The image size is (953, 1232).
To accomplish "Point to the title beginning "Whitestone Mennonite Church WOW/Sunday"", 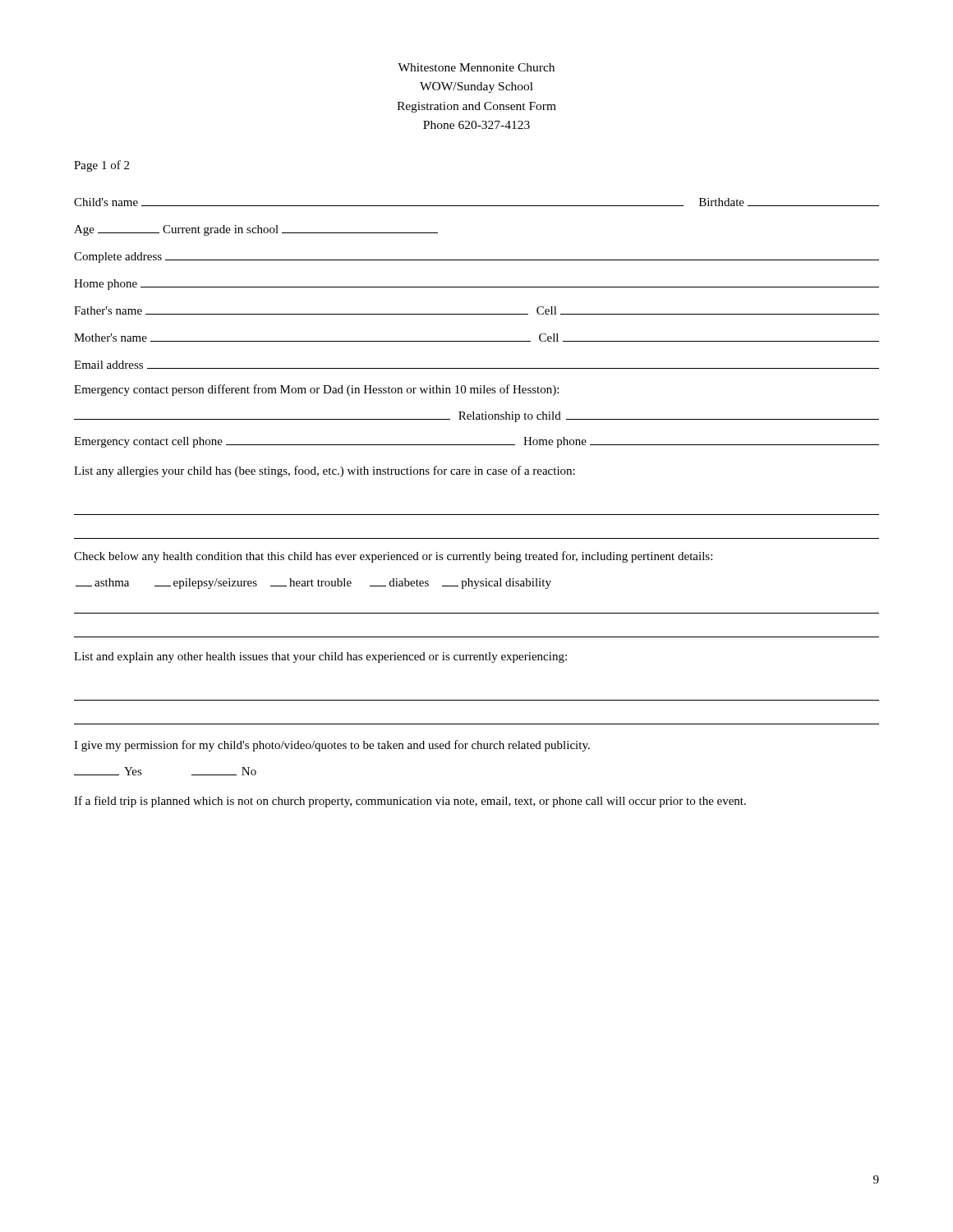I will tap(476, 96).
